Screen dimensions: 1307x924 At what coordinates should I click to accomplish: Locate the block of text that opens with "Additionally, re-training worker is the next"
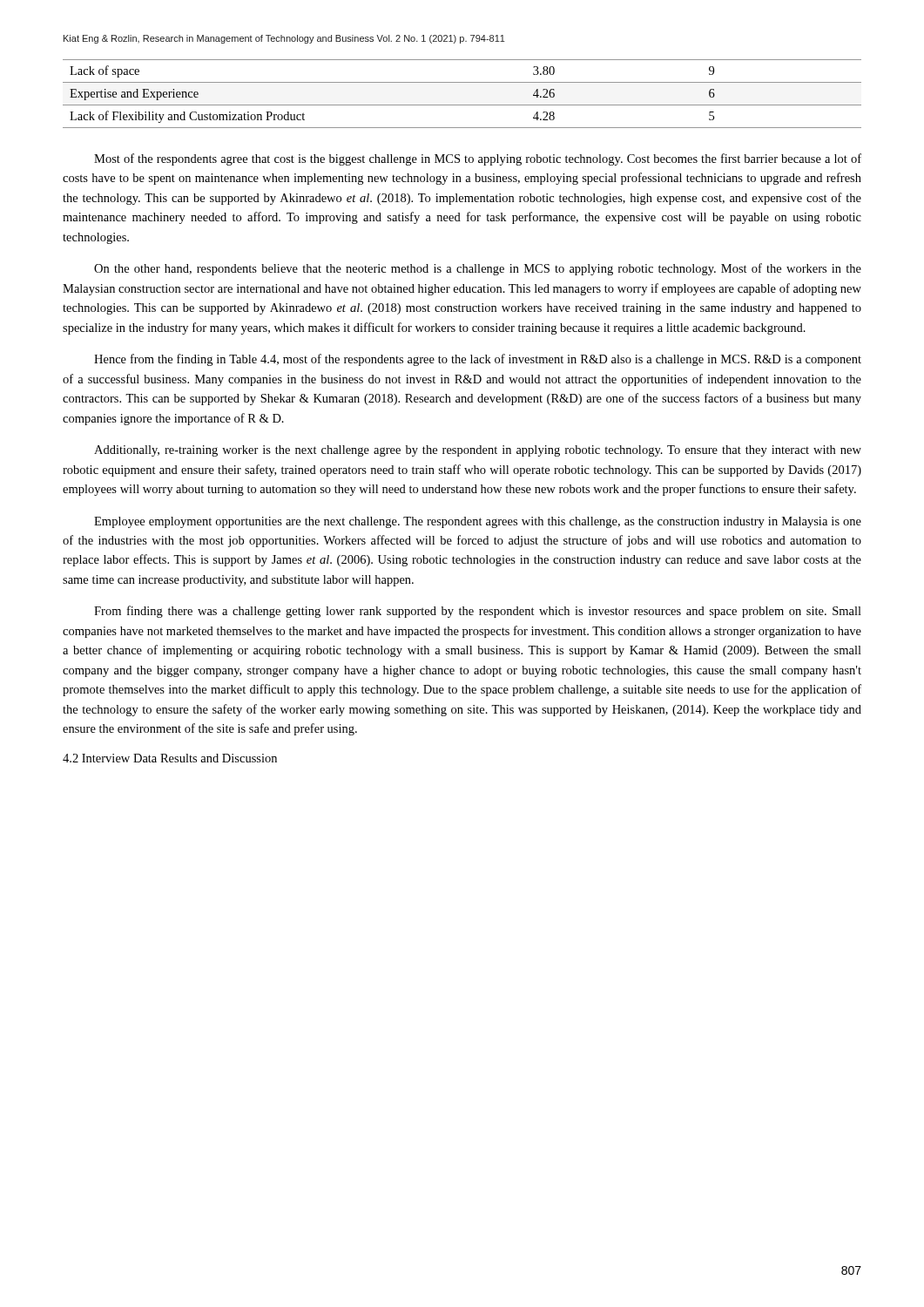point(462,469)
